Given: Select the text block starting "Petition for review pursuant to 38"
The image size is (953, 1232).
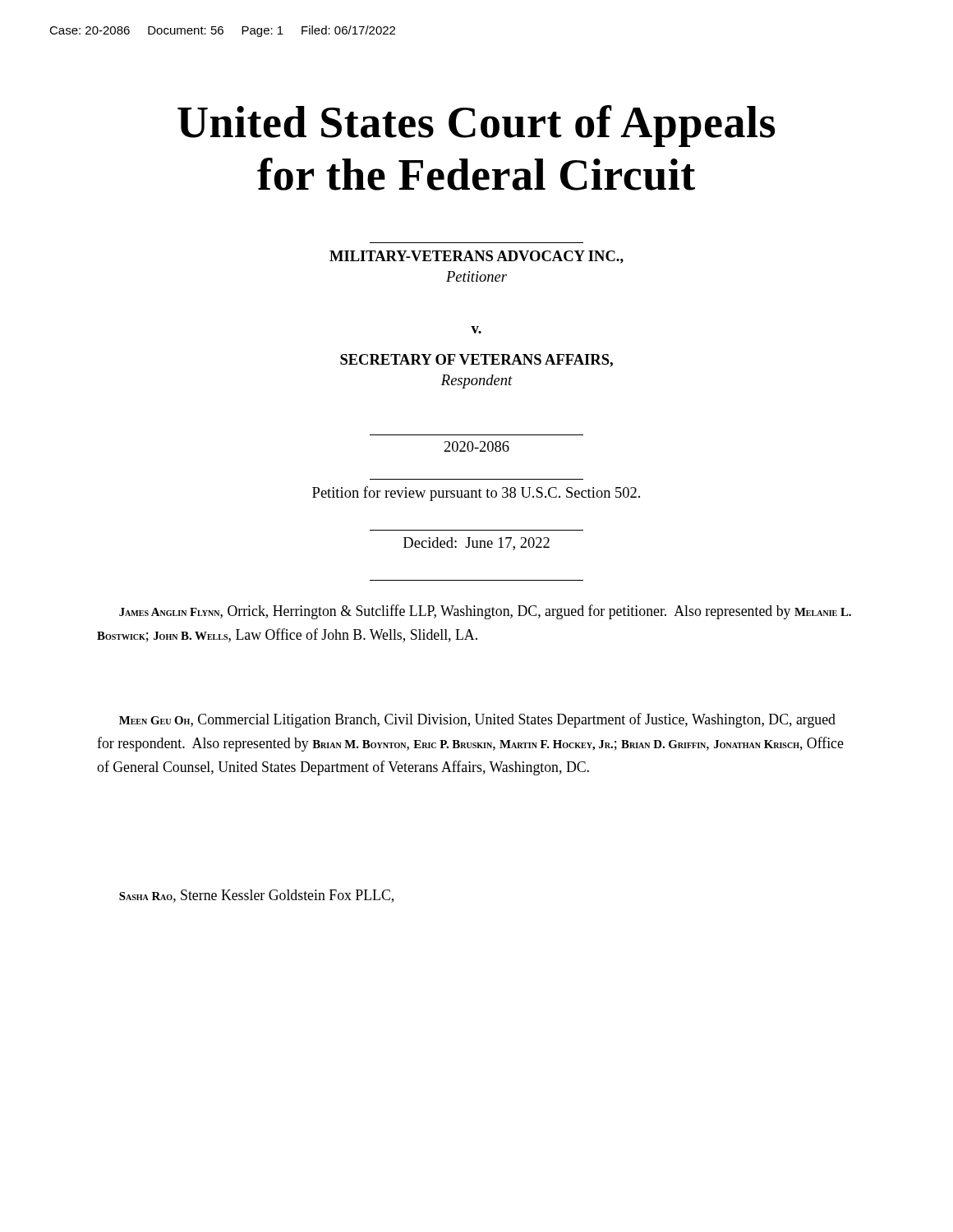Looking at the screenshot, I should point(476,493).
